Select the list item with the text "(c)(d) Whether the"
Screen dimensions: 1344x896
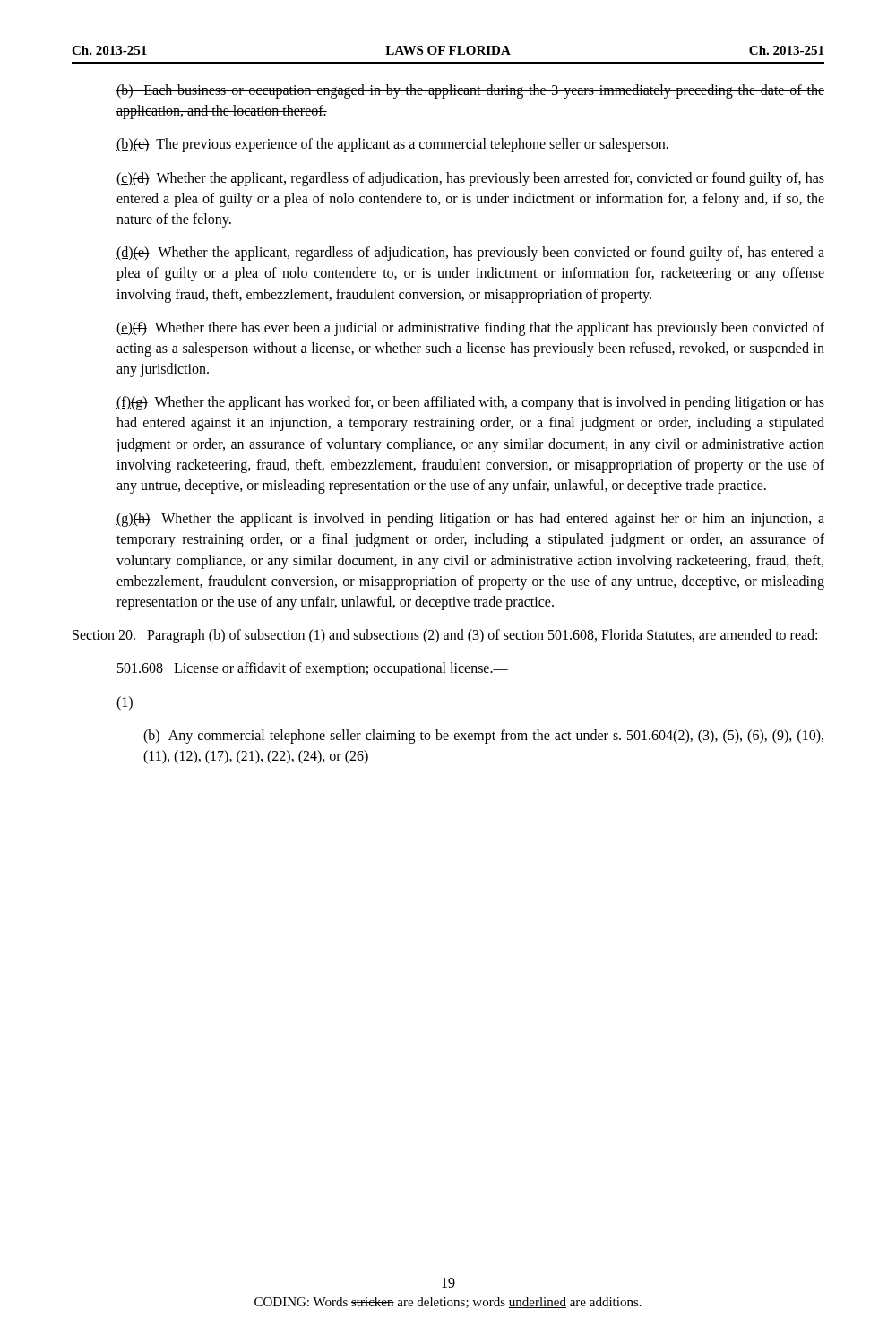point(470,198)
